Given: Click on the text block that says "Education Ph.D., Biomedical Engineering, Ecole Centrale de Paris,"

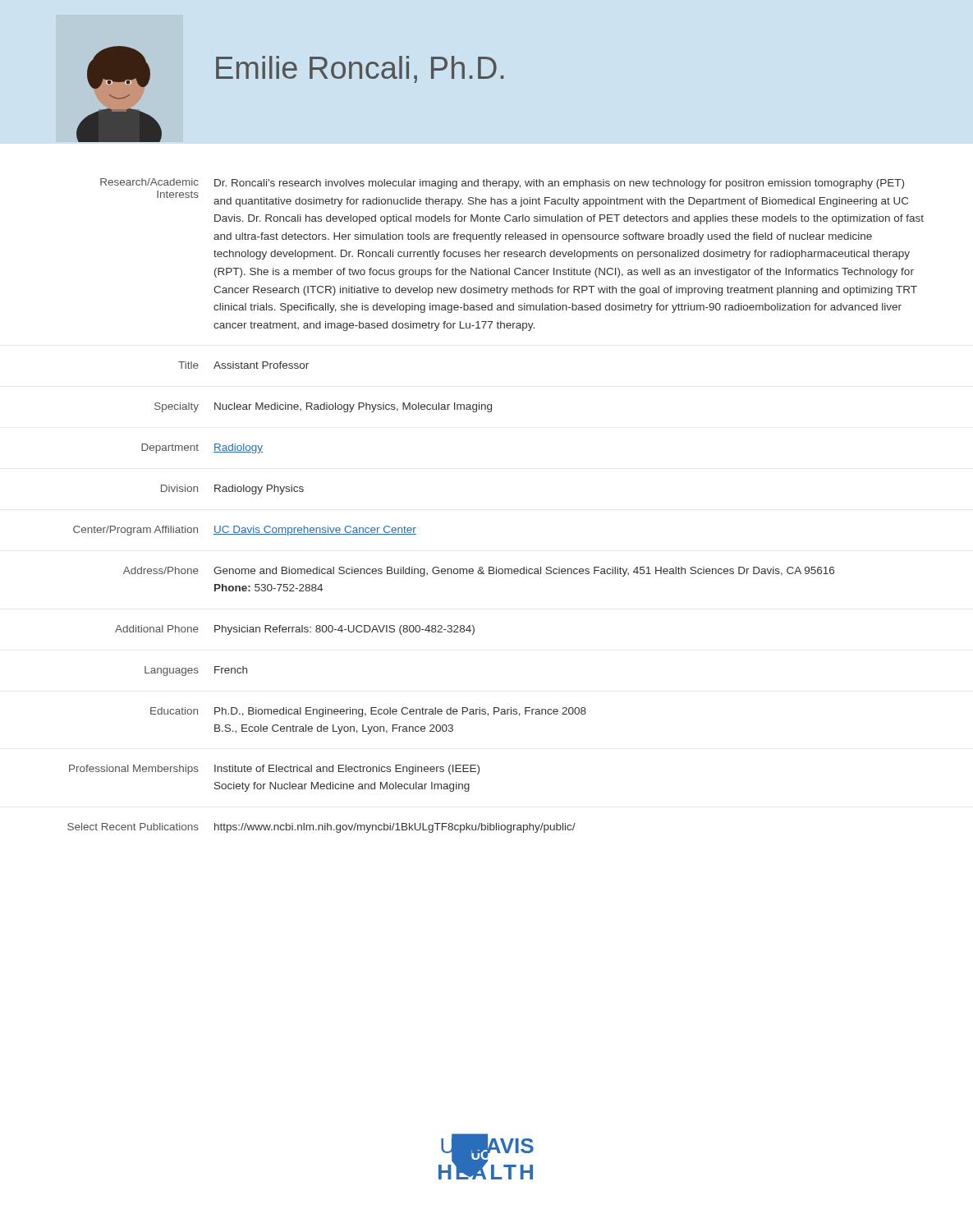Looking at the screenshot, I should click(486, 720).
